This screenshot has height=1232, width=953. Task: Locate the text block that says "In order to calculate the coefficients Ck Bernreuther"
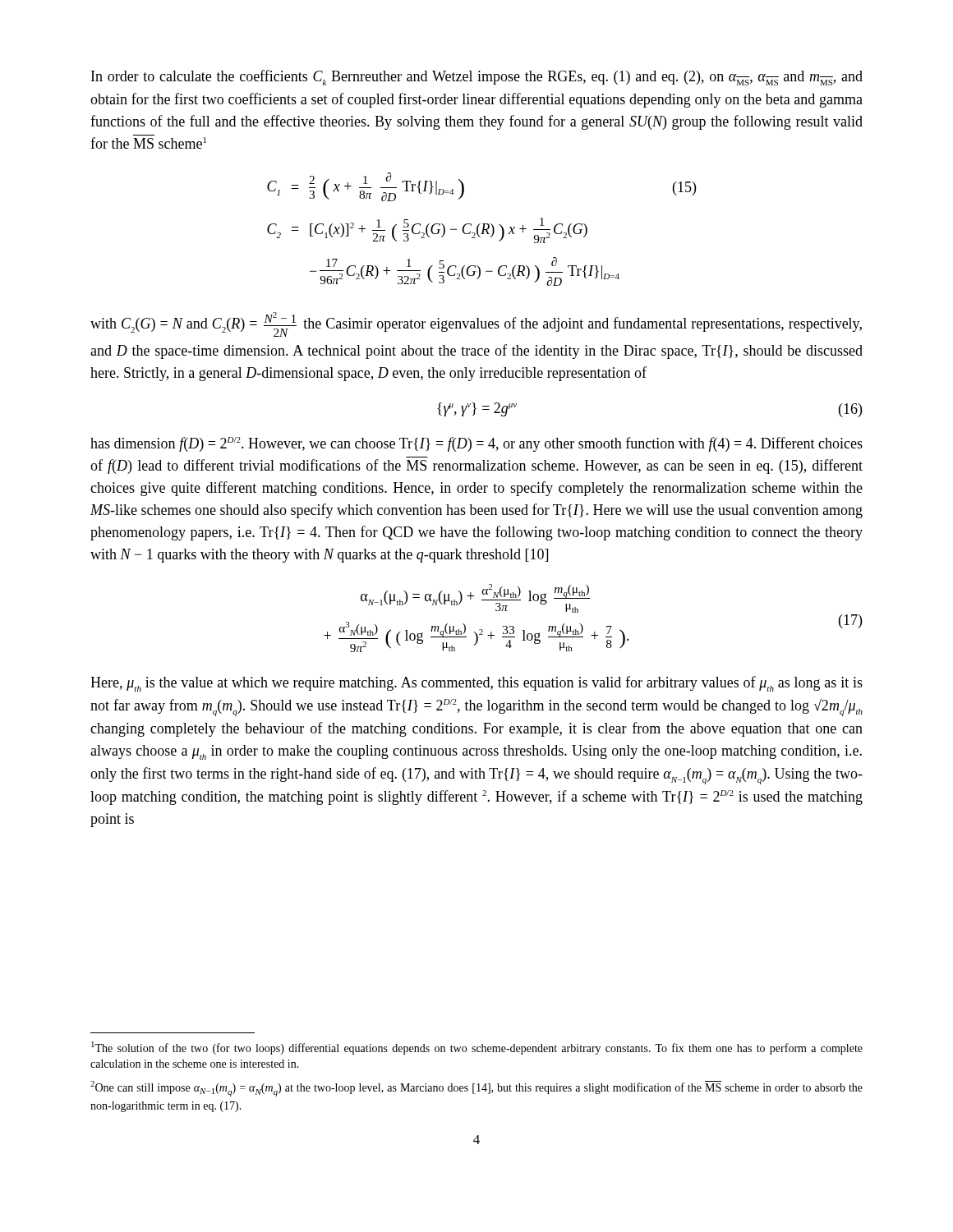(x=476, y=110)
